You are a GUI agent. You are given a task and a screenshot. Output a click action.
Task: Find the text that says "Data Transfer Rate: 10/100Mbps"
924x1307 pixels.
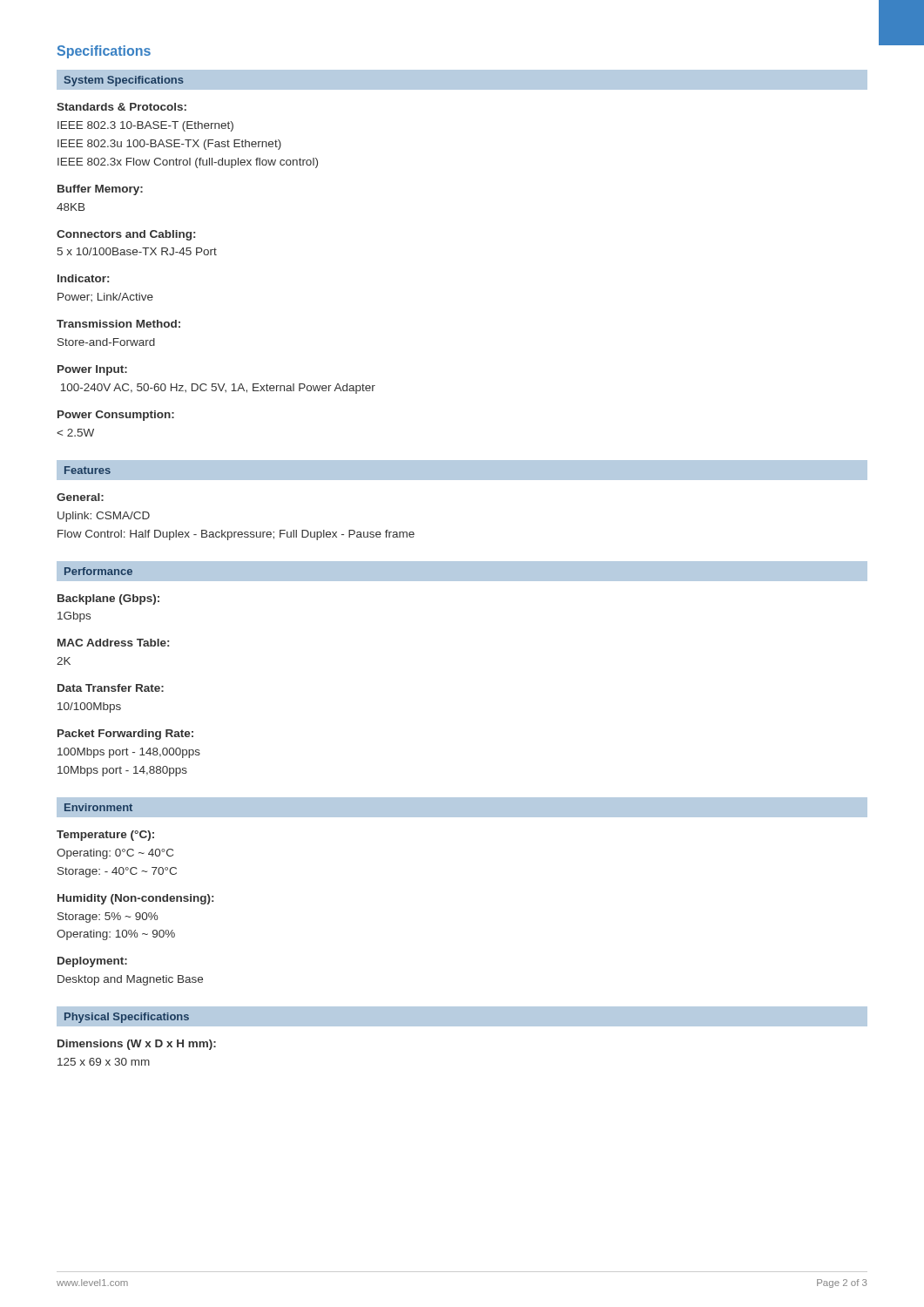pyautogui.click(x=111, y=697)
